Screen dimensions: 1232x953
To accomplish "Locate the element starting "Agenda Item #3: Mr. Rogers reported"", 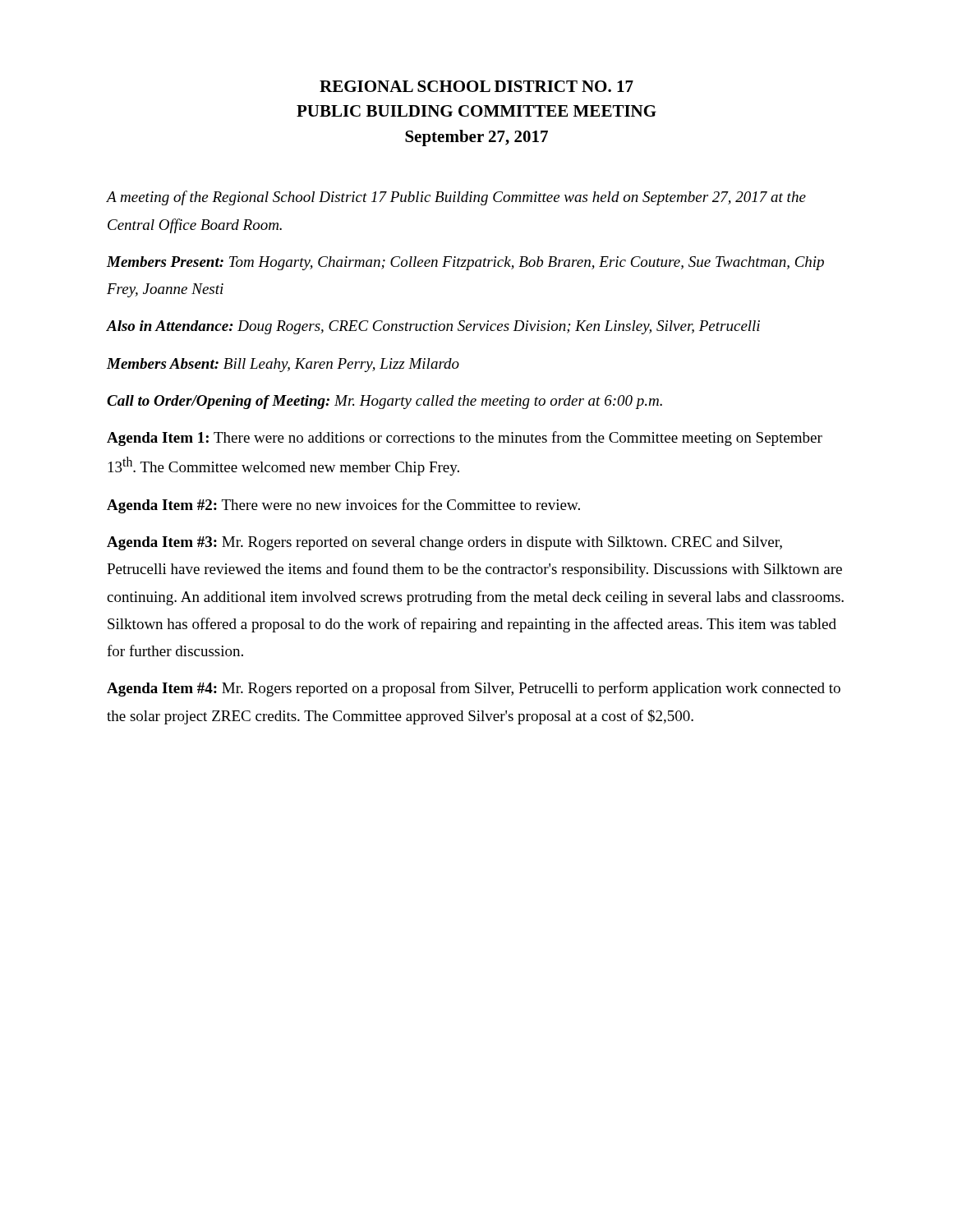I will pos(476,596).
